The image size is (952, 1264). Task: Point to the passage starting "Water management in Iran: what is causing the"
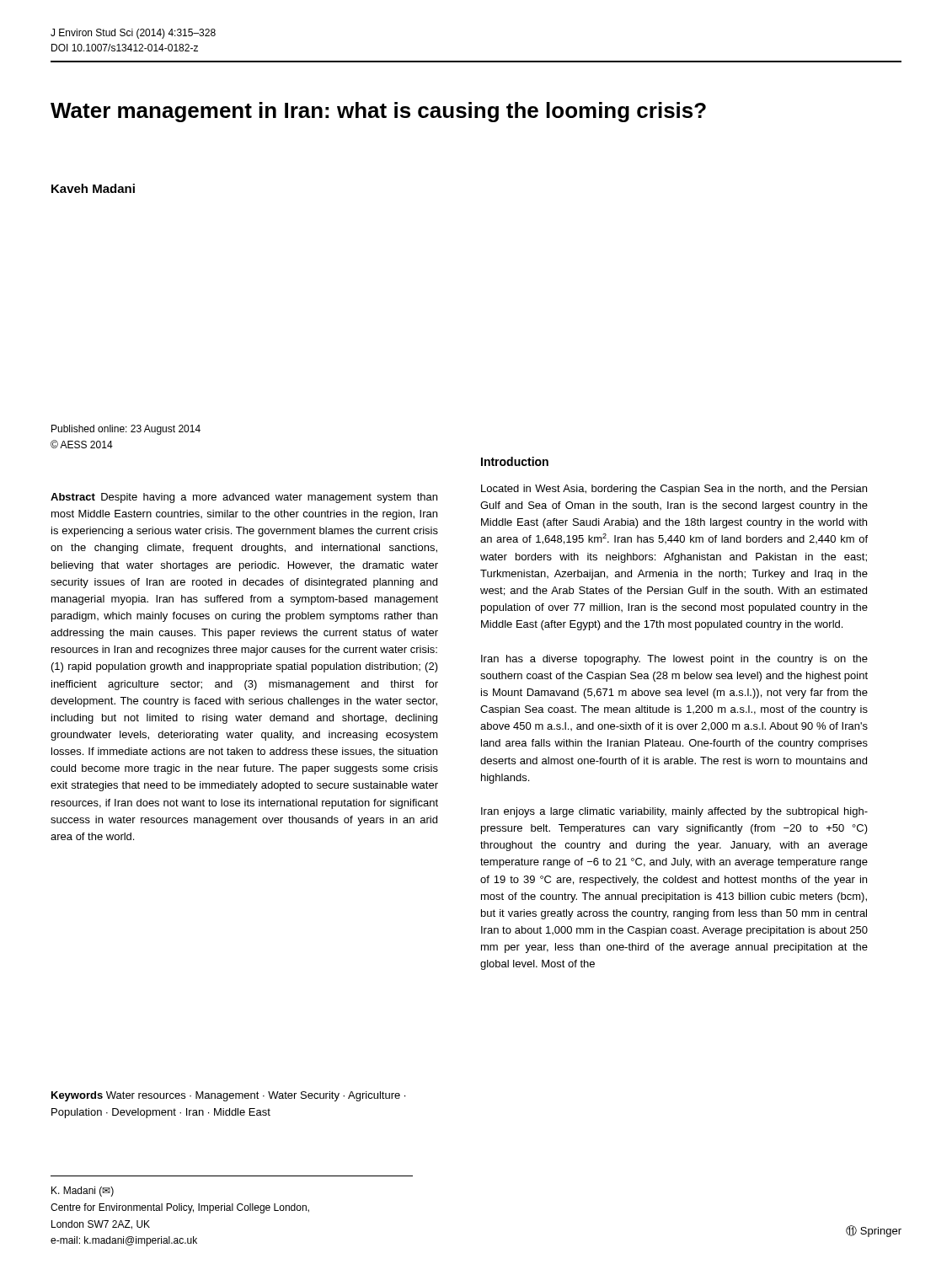[x=476, y=111]
